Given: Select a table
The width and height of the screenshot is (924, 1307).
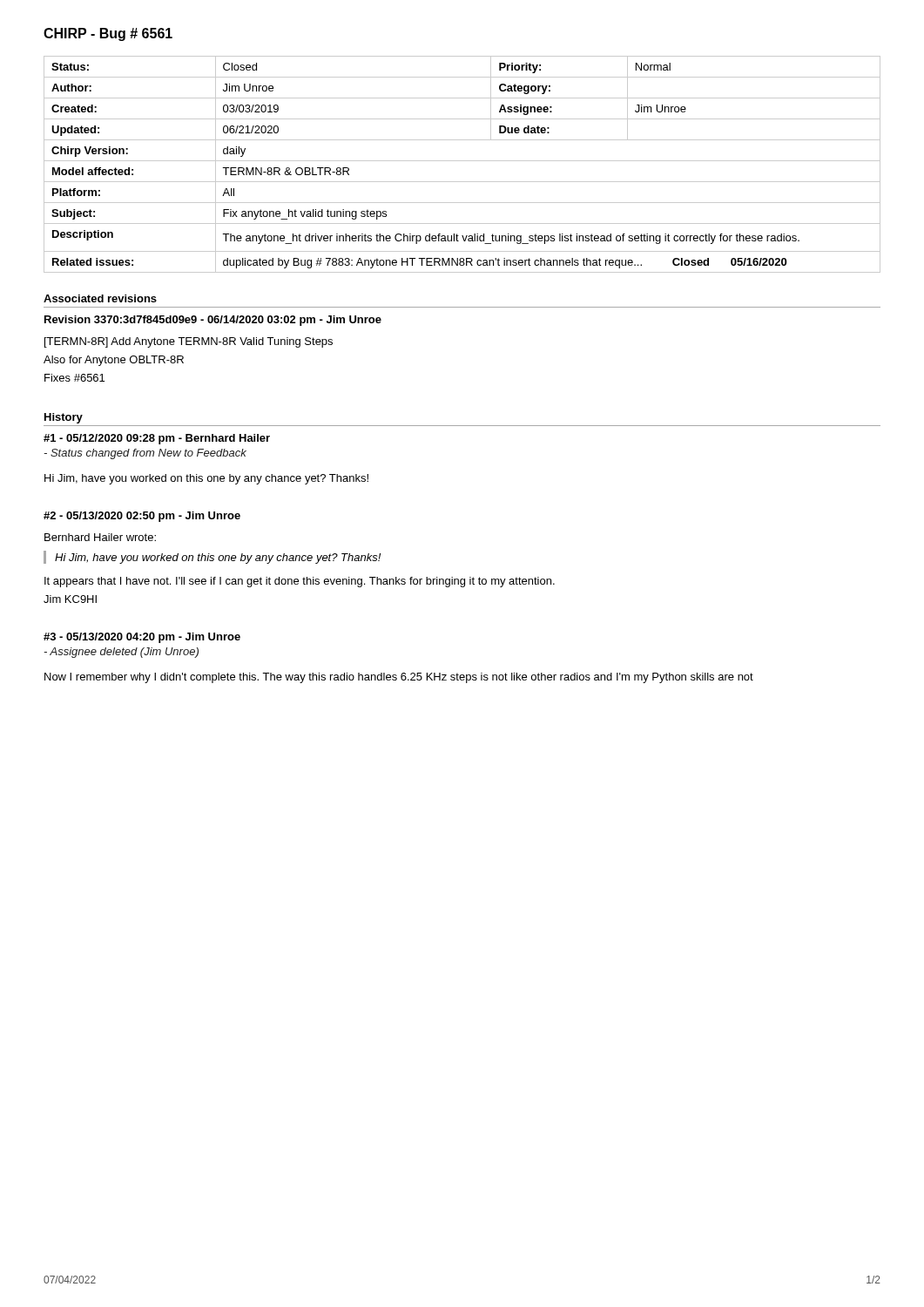Looking at the screenshot, I should [x=462, y=164].
